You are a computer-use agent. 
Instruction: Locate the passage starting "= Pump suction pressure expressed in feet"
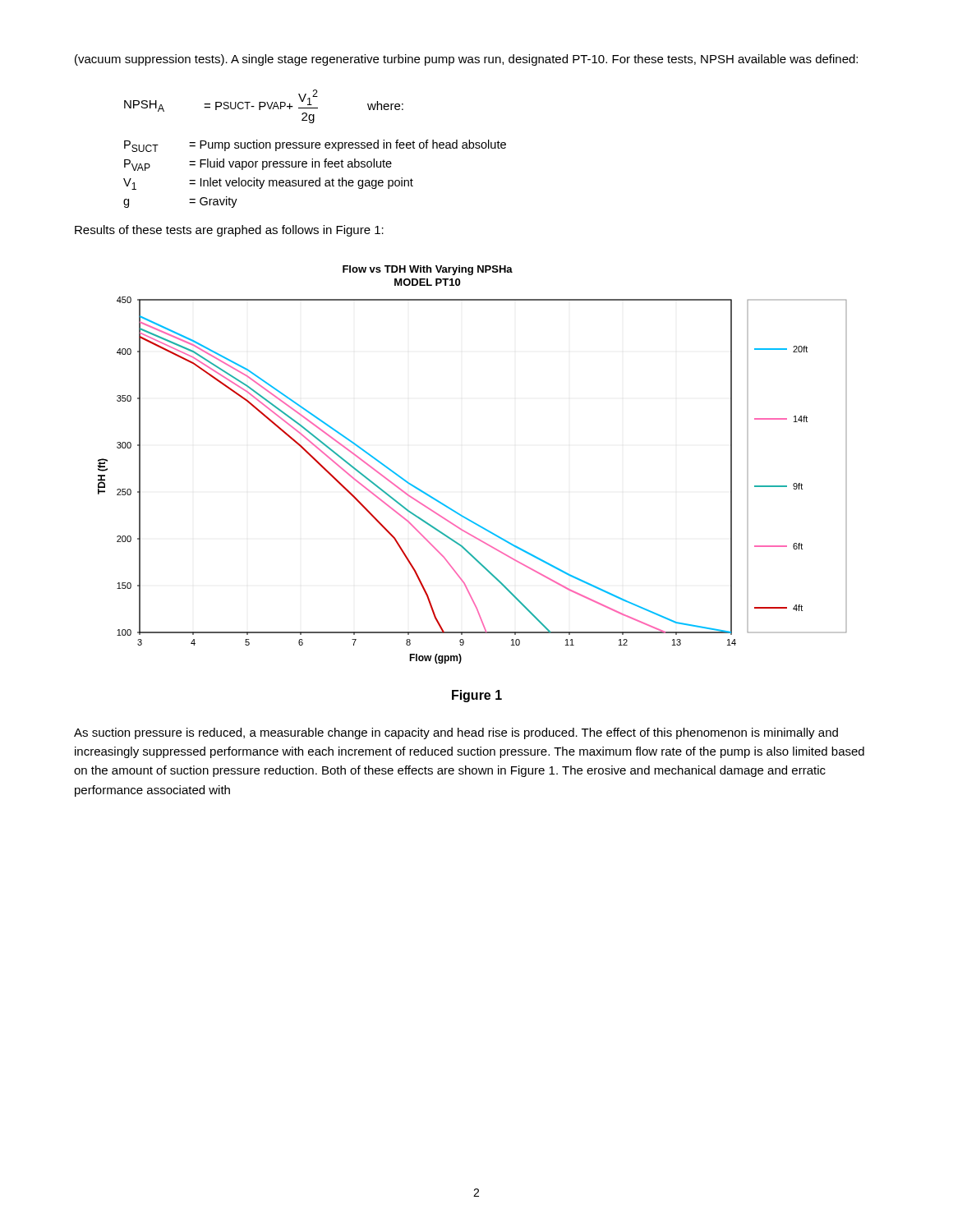[348, 145]
